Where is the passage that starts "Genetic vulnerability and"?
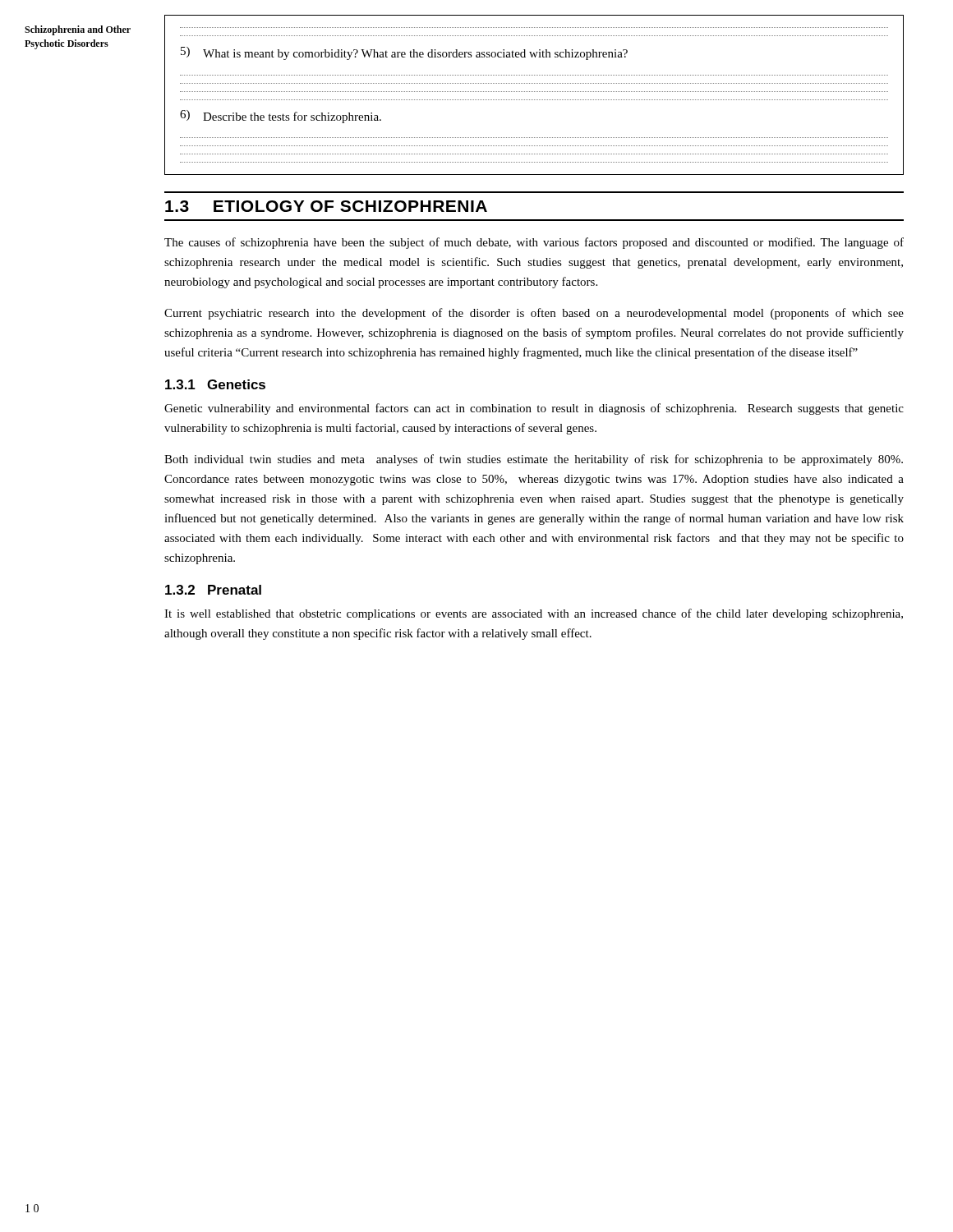The image size is (953, 1232). (x=534, y=418)
